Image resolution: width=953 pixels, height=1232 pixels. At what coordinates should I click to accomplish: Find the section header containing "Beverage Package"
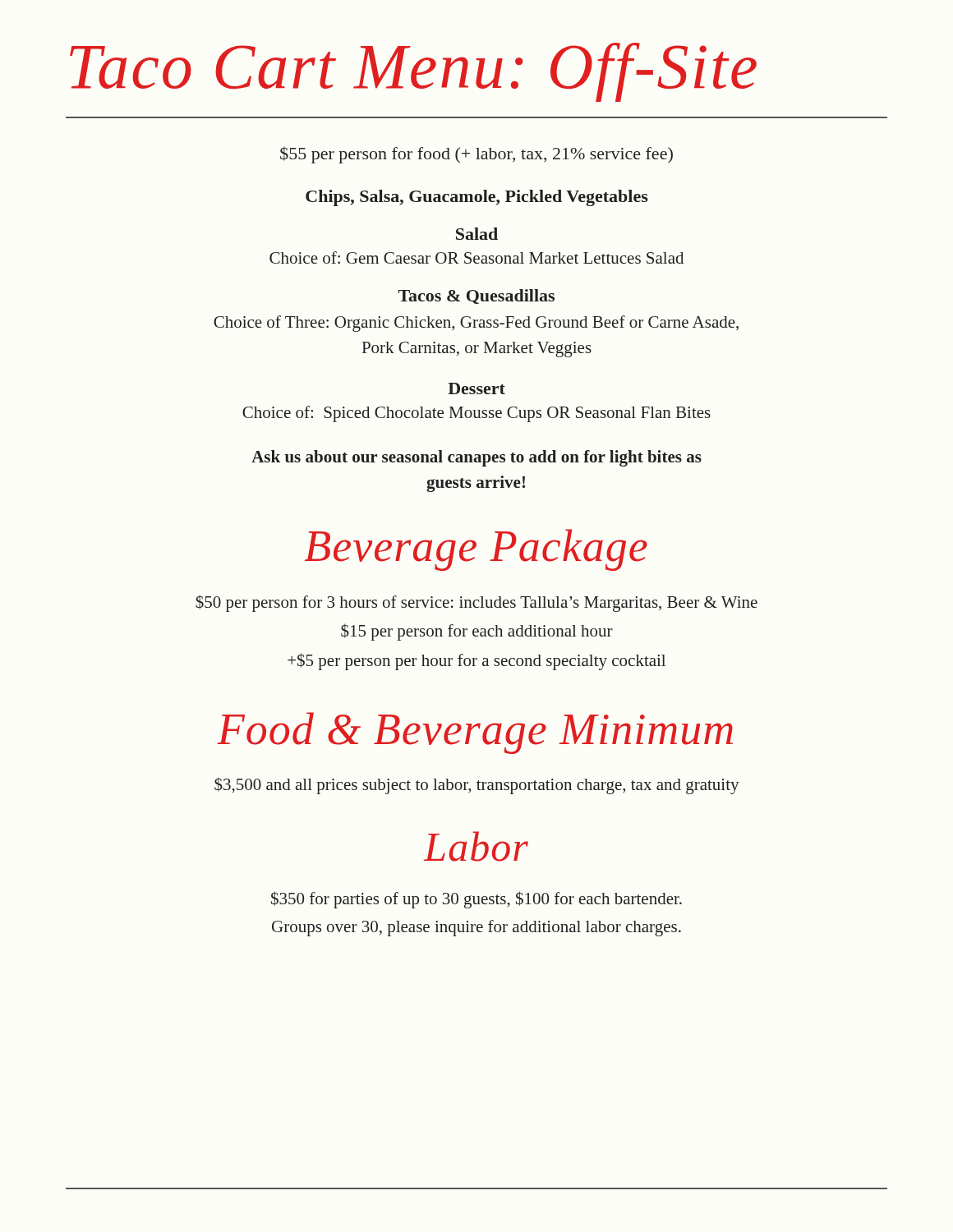pos(476,546)
